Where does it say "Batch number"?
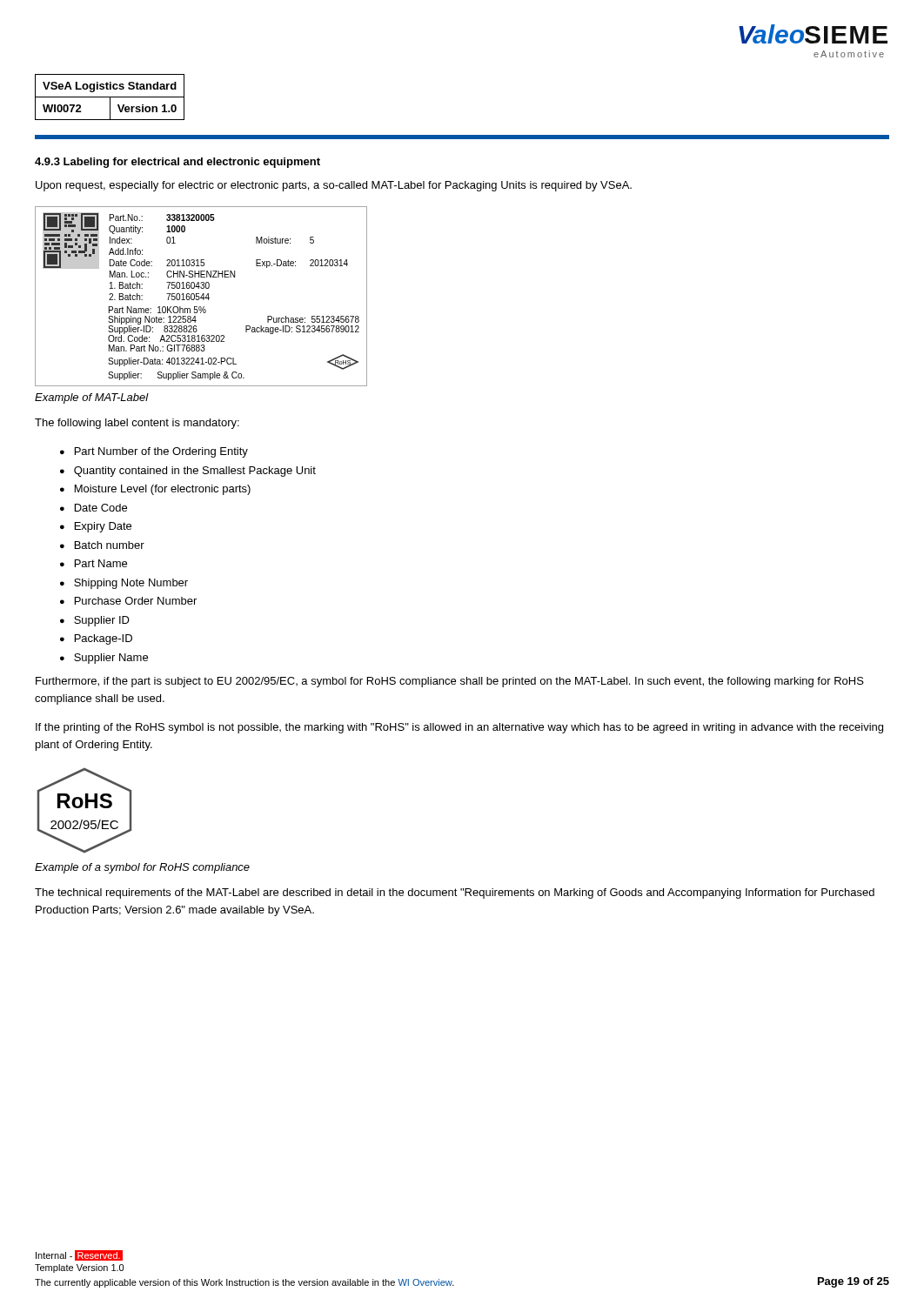Image resolution: width=924 pixels, height=1305 pixels. (x=109, y=545)
